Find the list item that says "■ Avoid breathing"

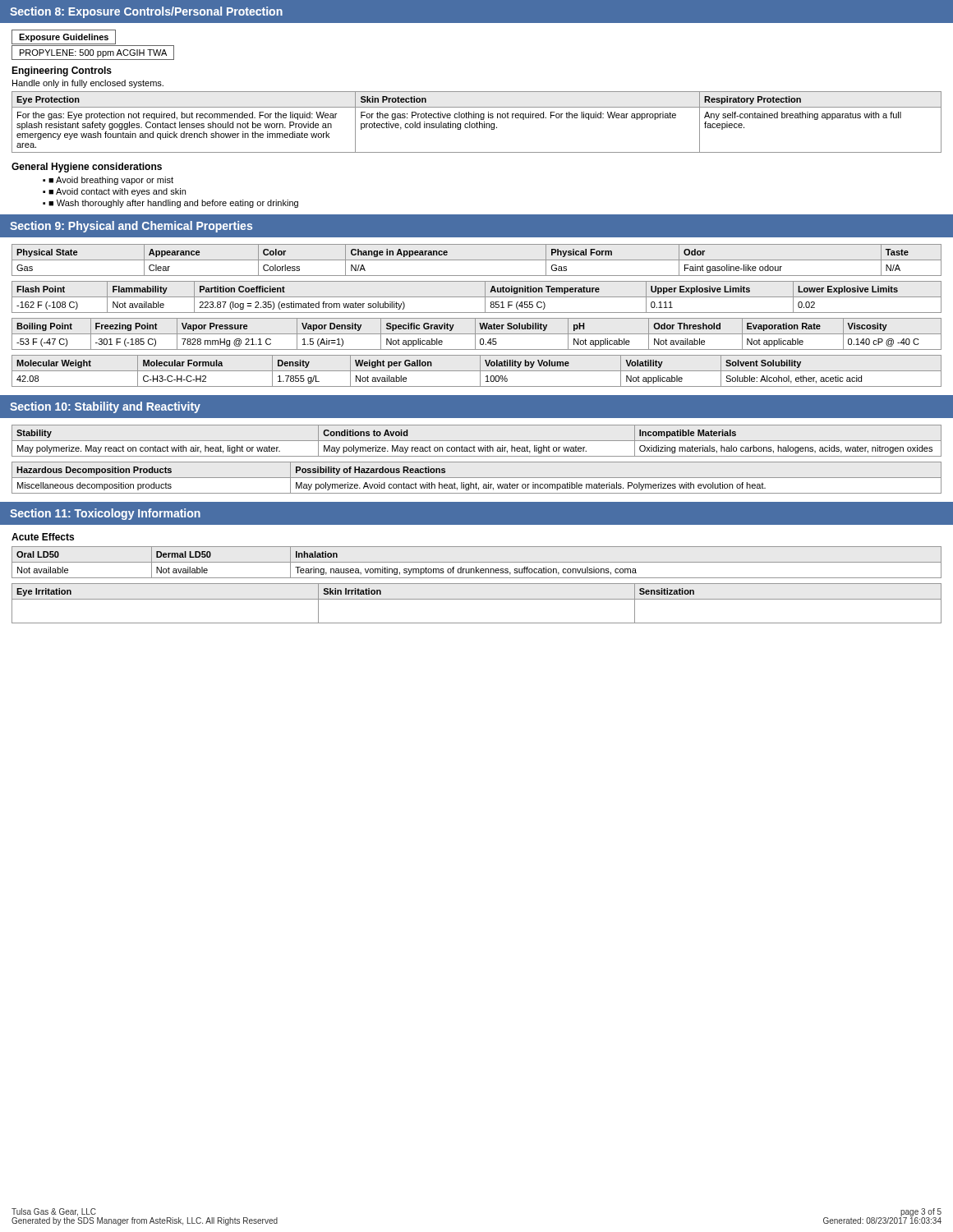(111, 180)
